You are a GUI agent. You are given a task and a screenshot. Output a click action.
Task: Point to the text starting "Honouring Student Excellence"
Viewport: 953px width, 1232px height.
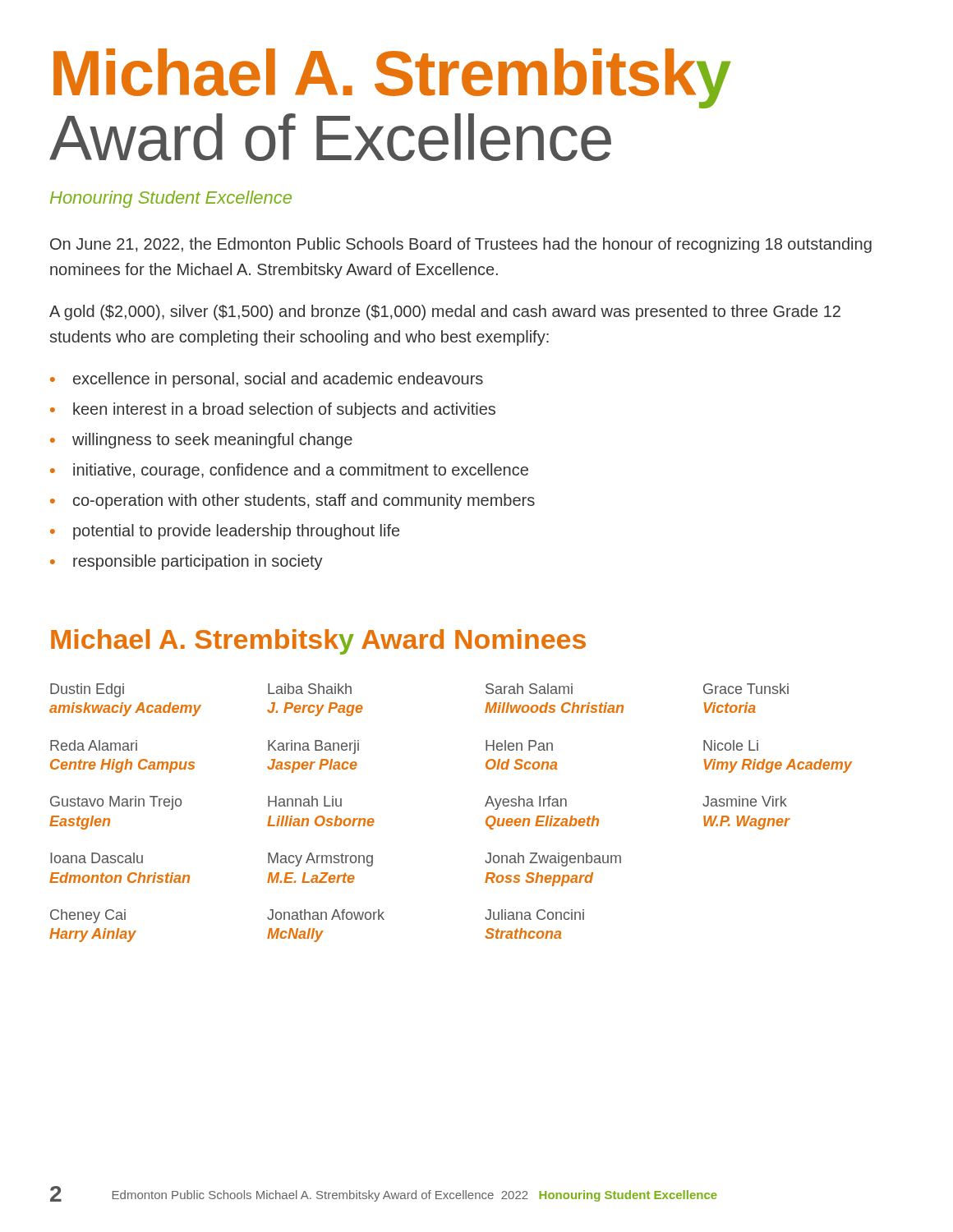(171, 197)
